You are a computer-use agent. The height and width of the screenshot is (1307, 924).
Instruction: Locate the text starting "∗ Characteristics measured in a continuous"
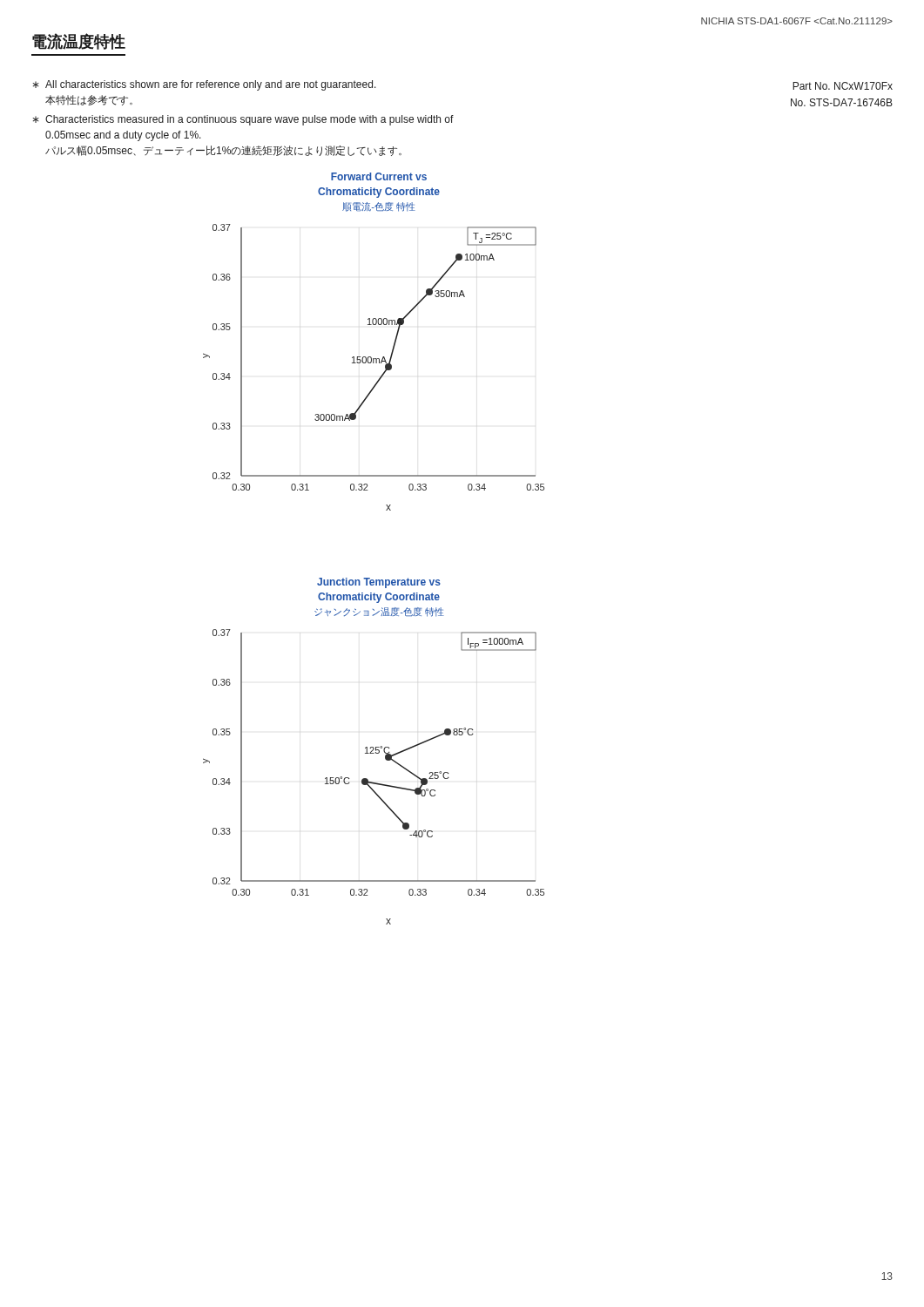click(x=242, y=135)
